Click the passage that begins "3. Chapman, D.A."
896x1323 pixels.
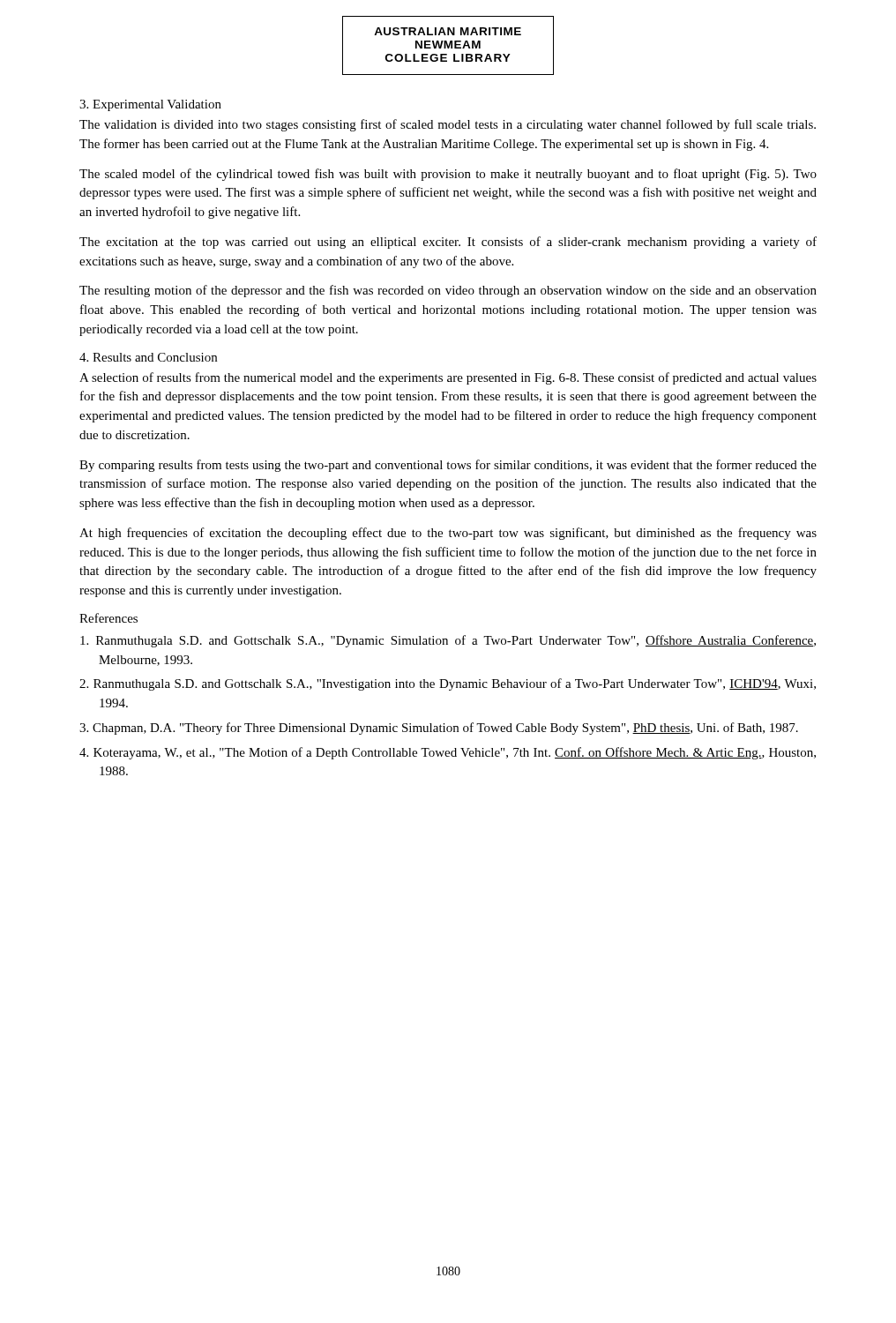click(439, 727)
